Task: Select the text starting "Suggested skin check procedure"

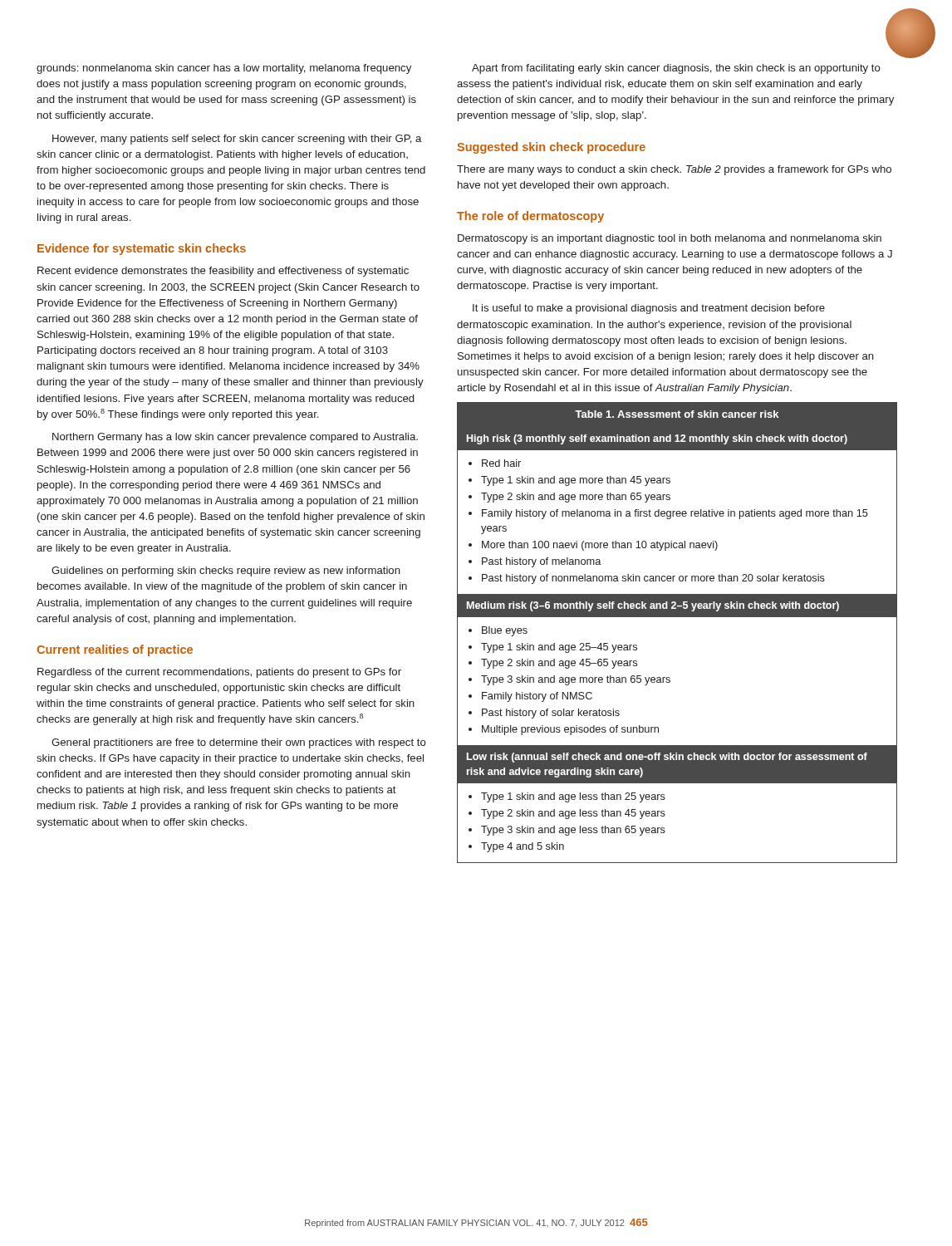Action: pos(551,147)
